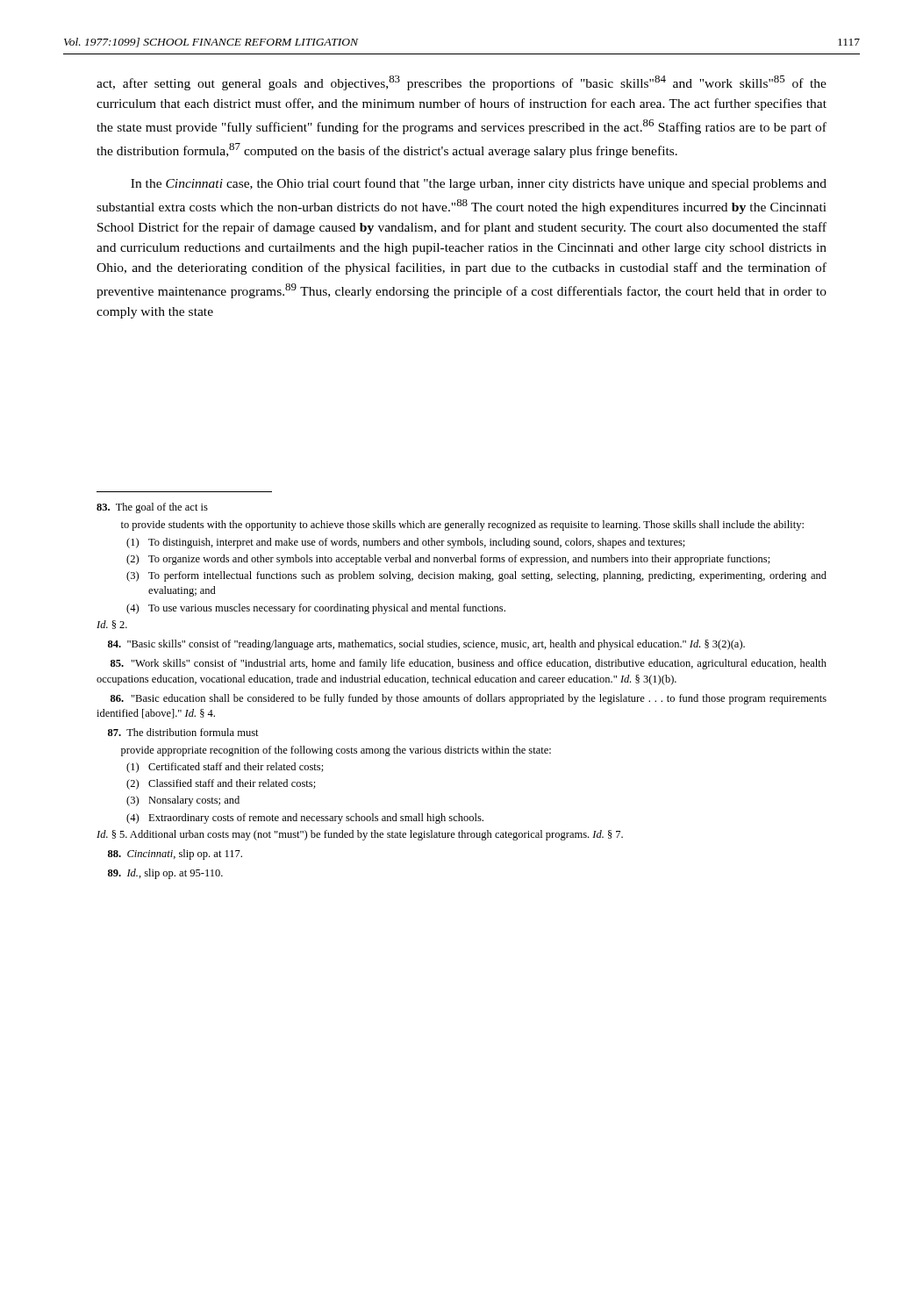Viewport: 923px width, 1316px height.
Task: Click on the element starting "(1) Certificated staff"
Action: [225, 768]
